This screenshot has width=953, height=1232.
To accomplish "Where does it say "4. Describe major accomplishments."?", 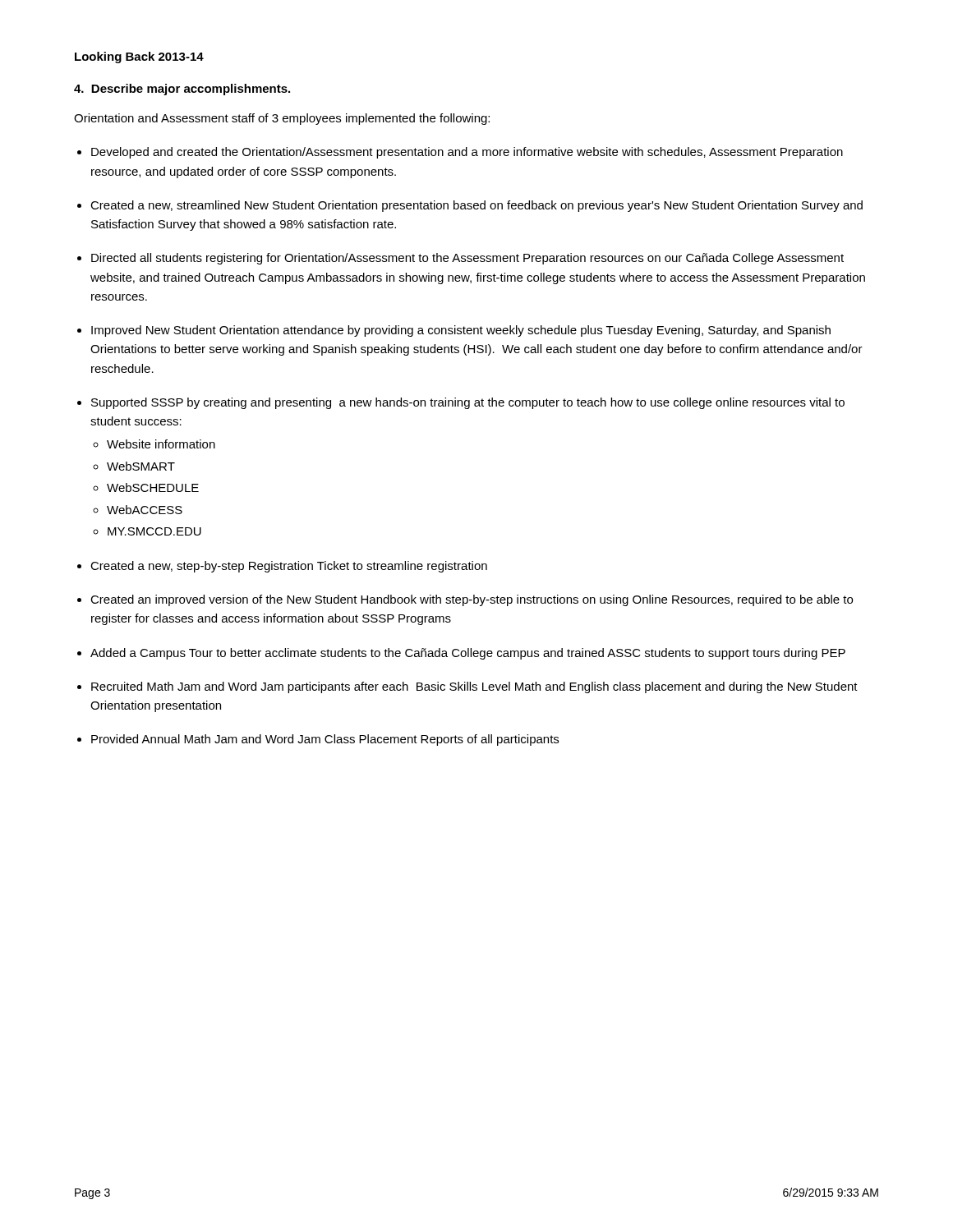I will (182, 88).
